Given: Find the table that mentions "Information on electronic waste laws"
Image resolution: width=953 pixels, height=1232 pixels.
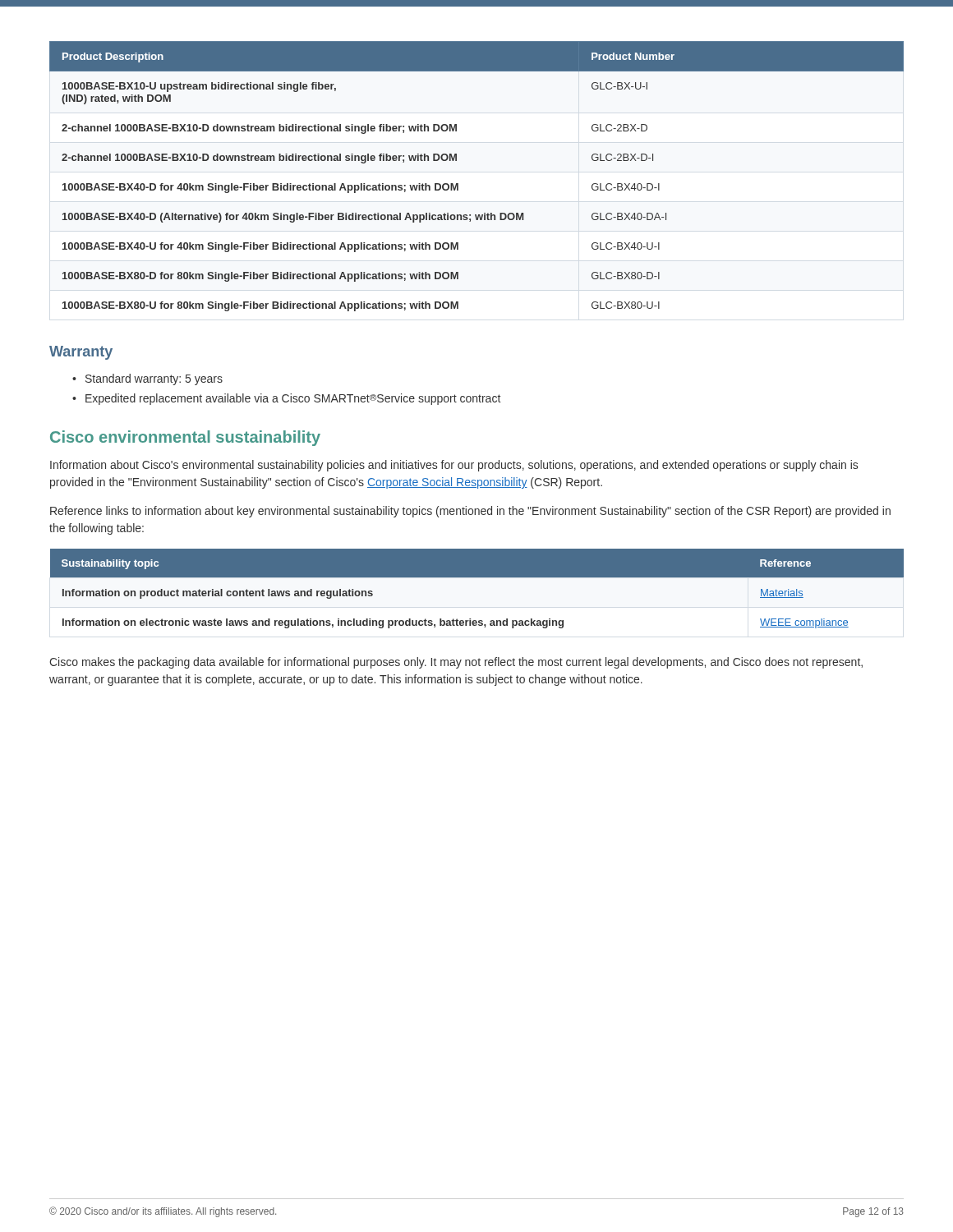Looking at the screenshot, I should 476,593.
